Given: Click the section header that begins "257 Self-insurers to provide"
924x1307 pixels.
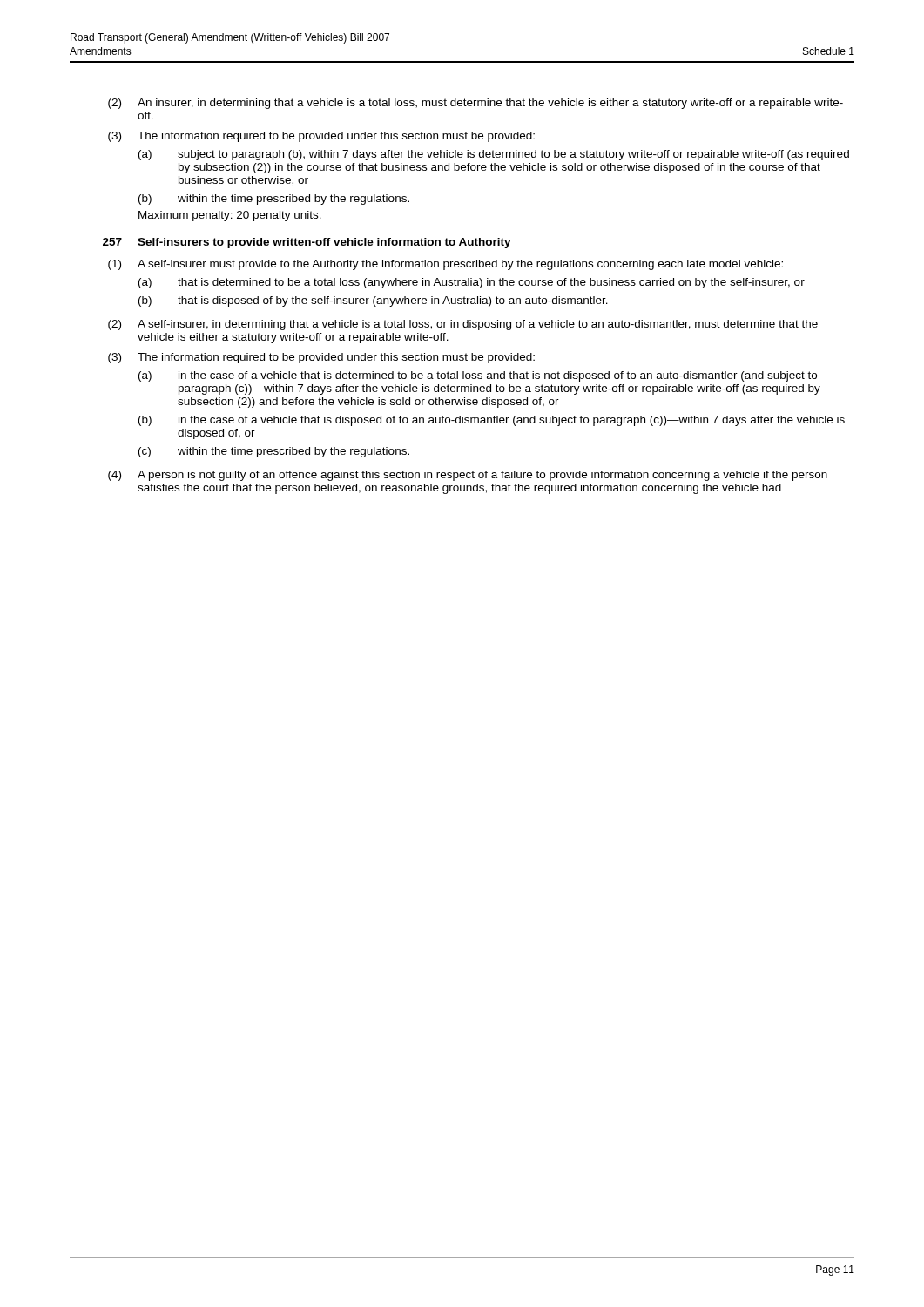Looking at the screenshot, I should click(x=462, y=242).
